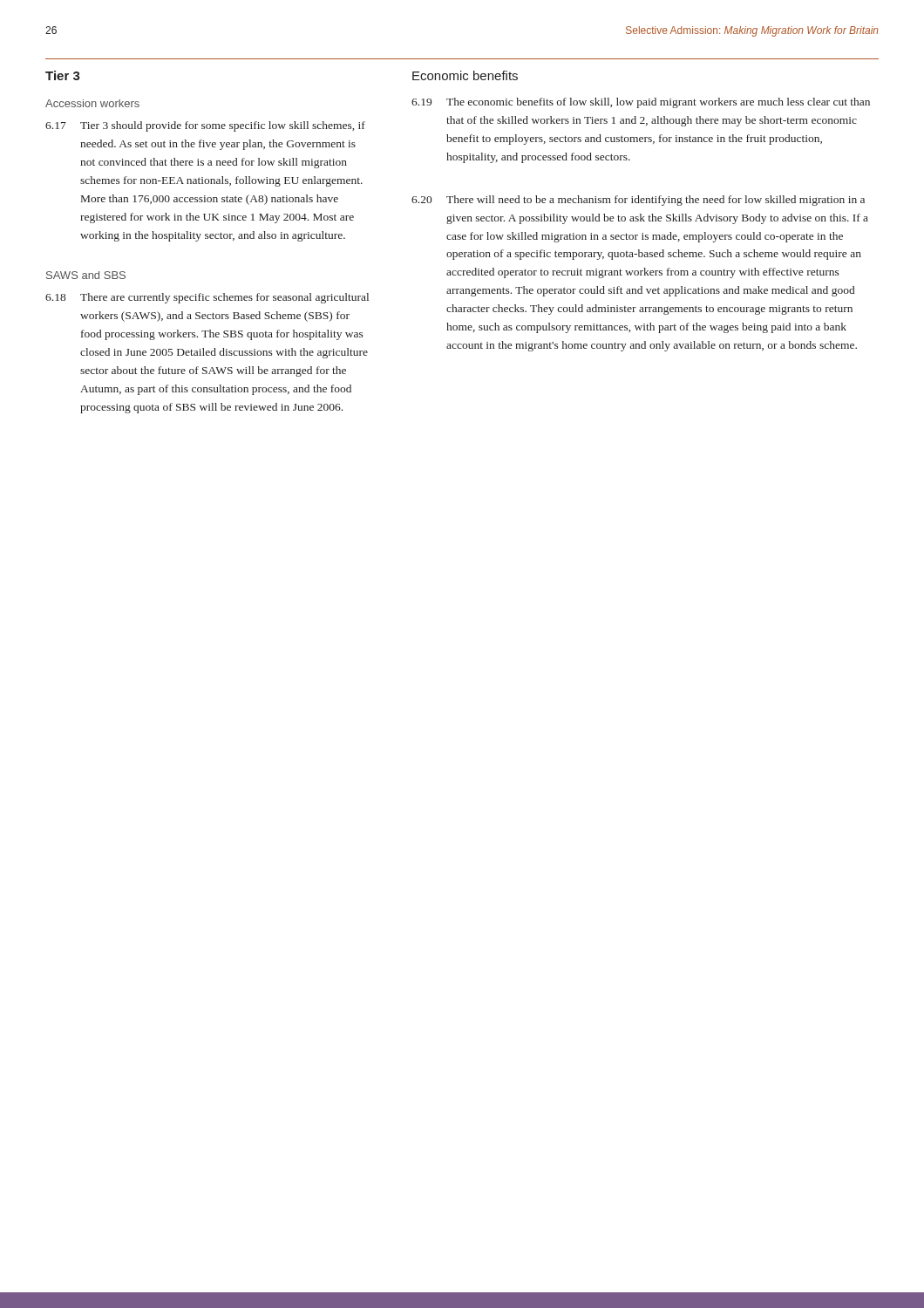Point to the text block starting "Tier 3"

pyautogui.click(x=63, y=75)
